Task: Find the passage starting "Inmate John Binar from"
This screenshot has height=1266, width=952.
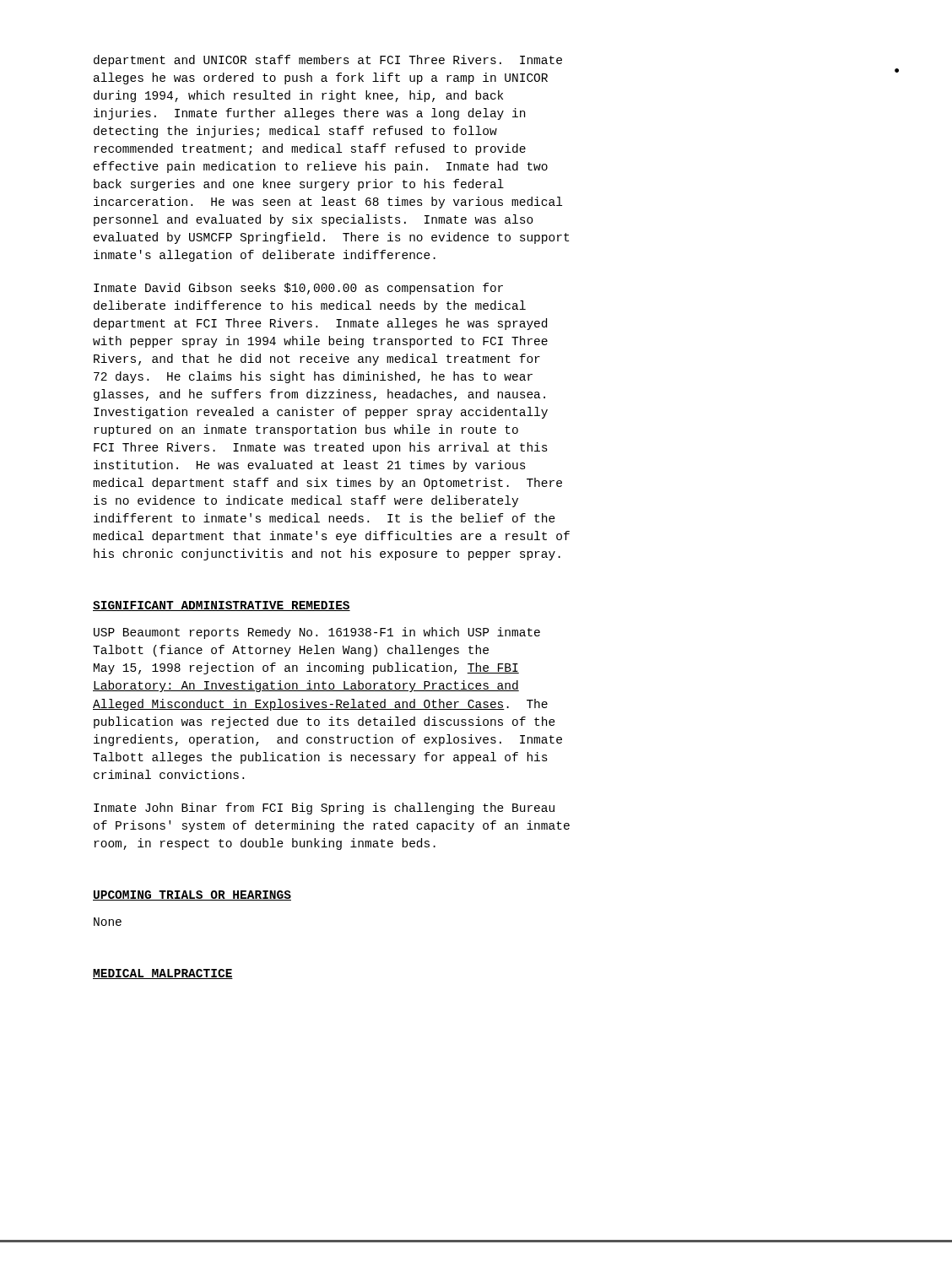Action: (331, 826)
